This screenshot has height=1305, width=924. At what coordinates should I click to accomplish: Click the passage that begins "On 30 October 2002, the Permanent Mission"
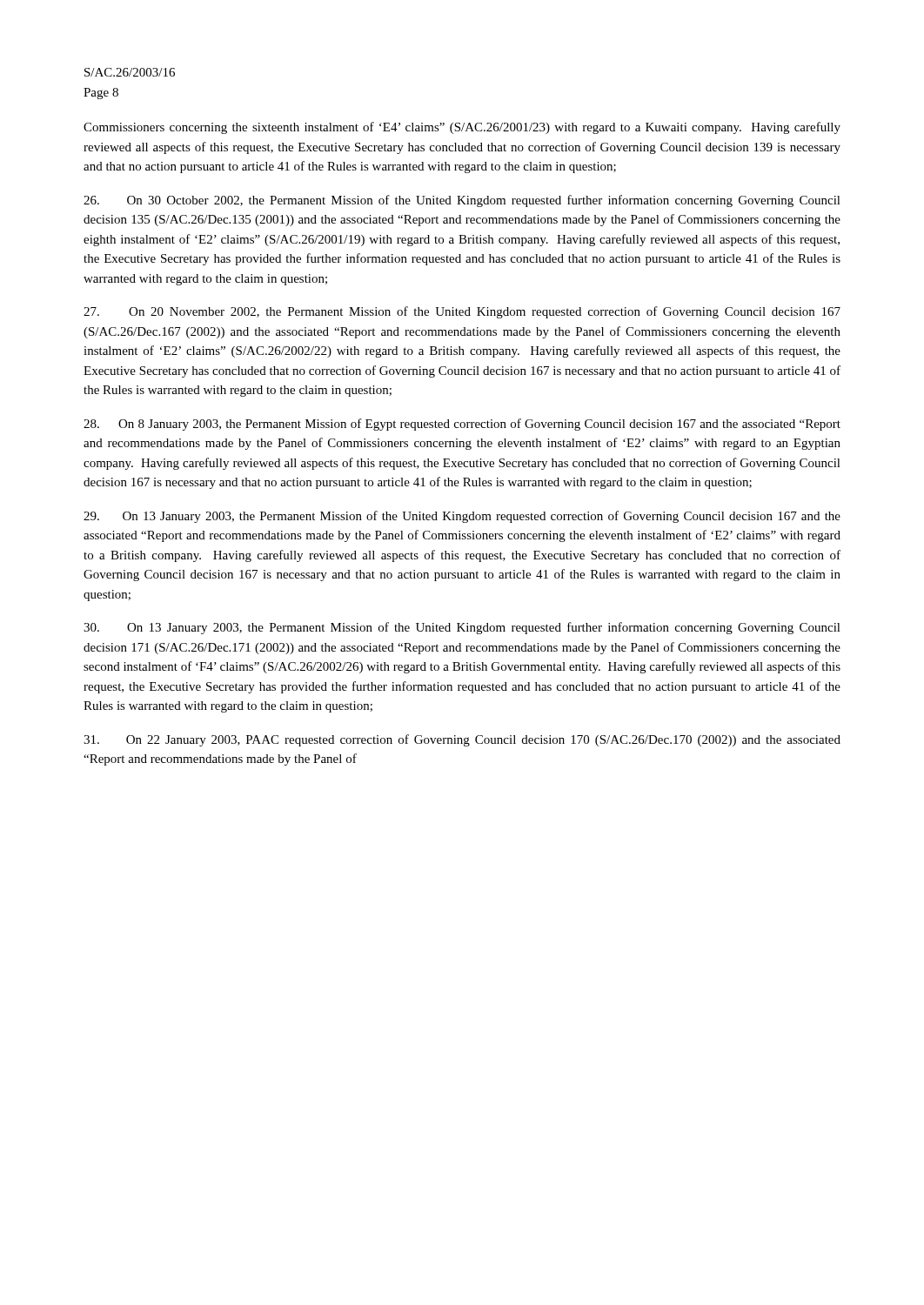(462, 239)
